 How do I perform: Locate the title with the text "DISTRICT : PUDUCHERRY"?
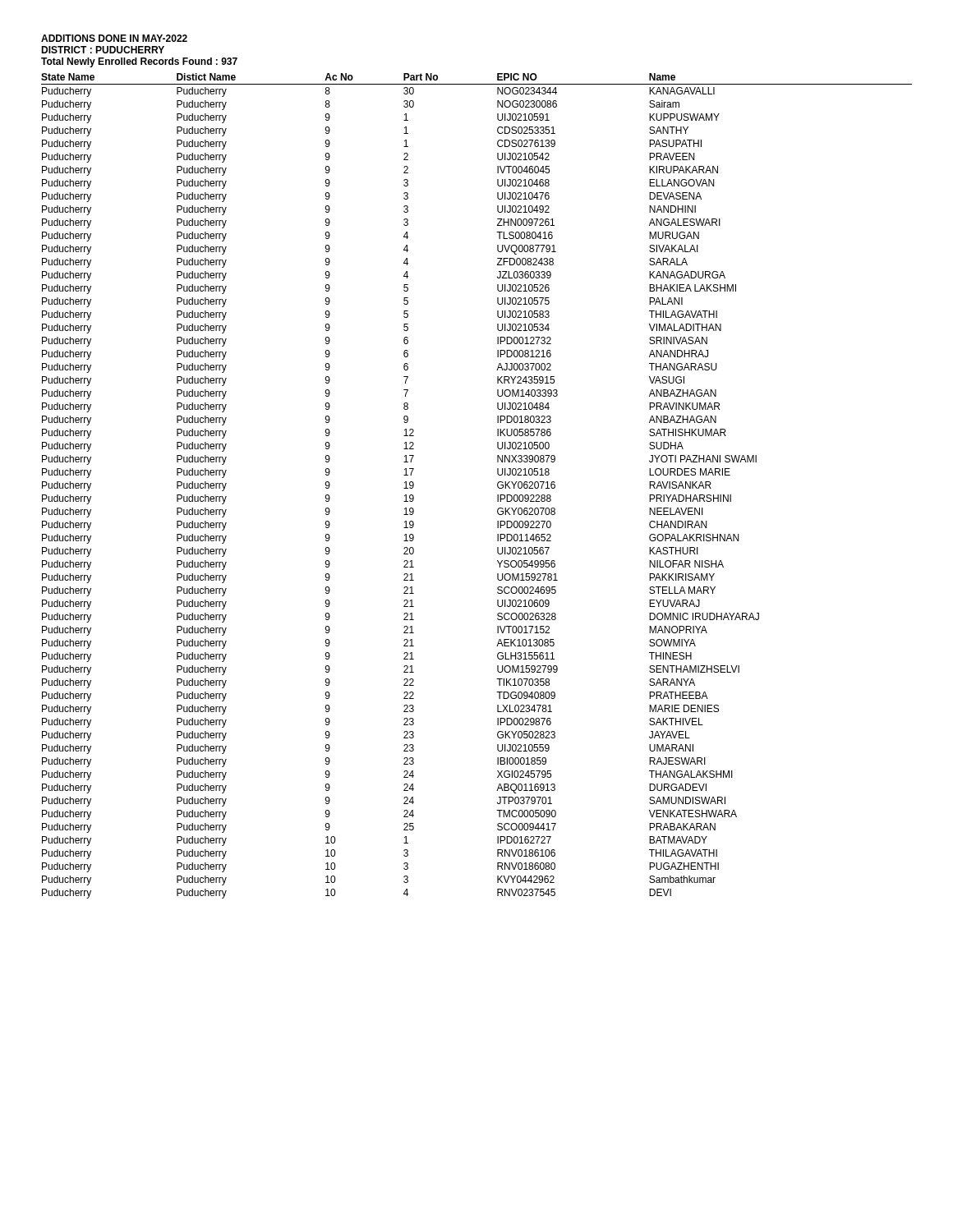pos(103,50)
